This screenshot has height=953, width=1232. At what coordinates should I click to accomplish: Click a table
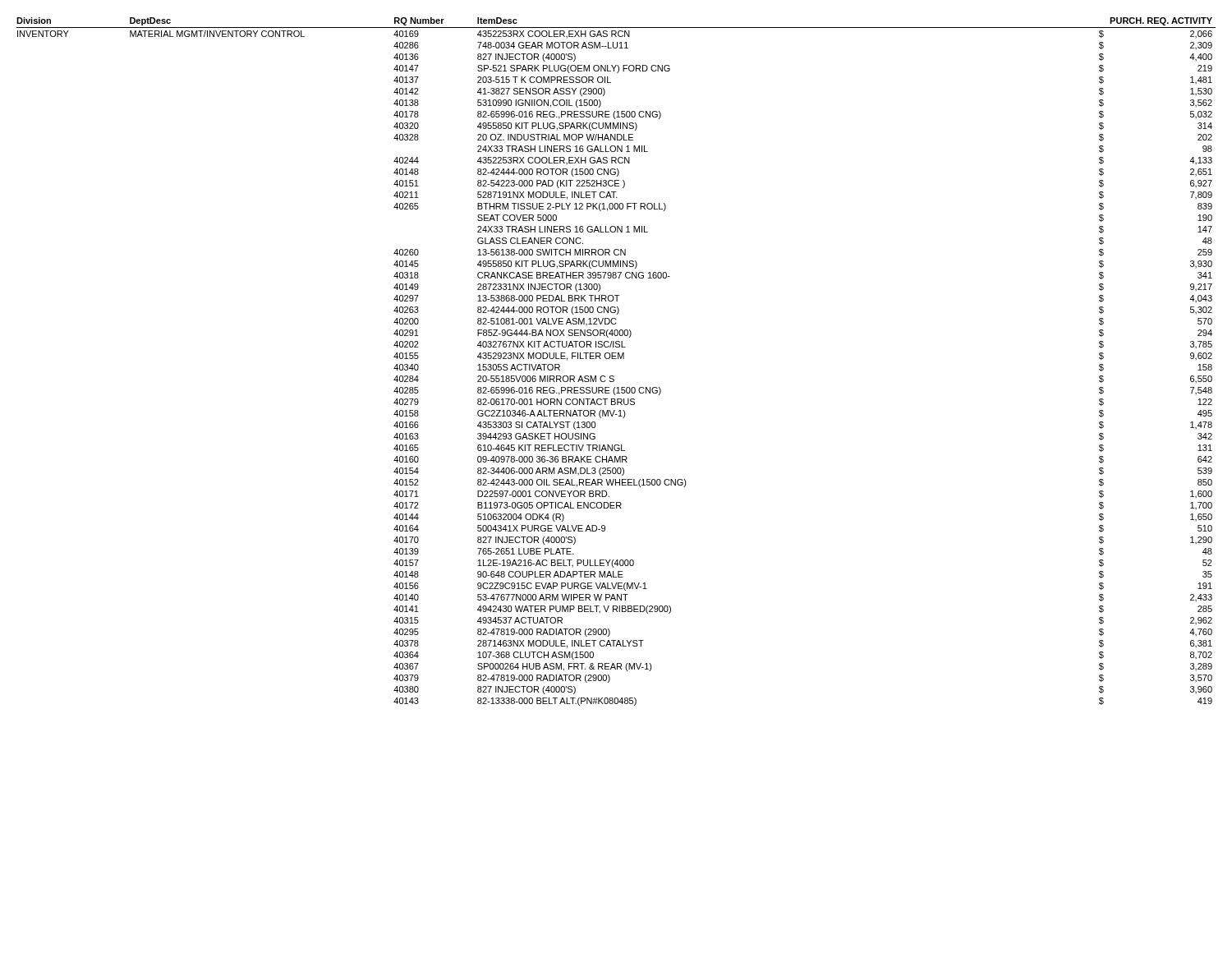tap(616, 361)
